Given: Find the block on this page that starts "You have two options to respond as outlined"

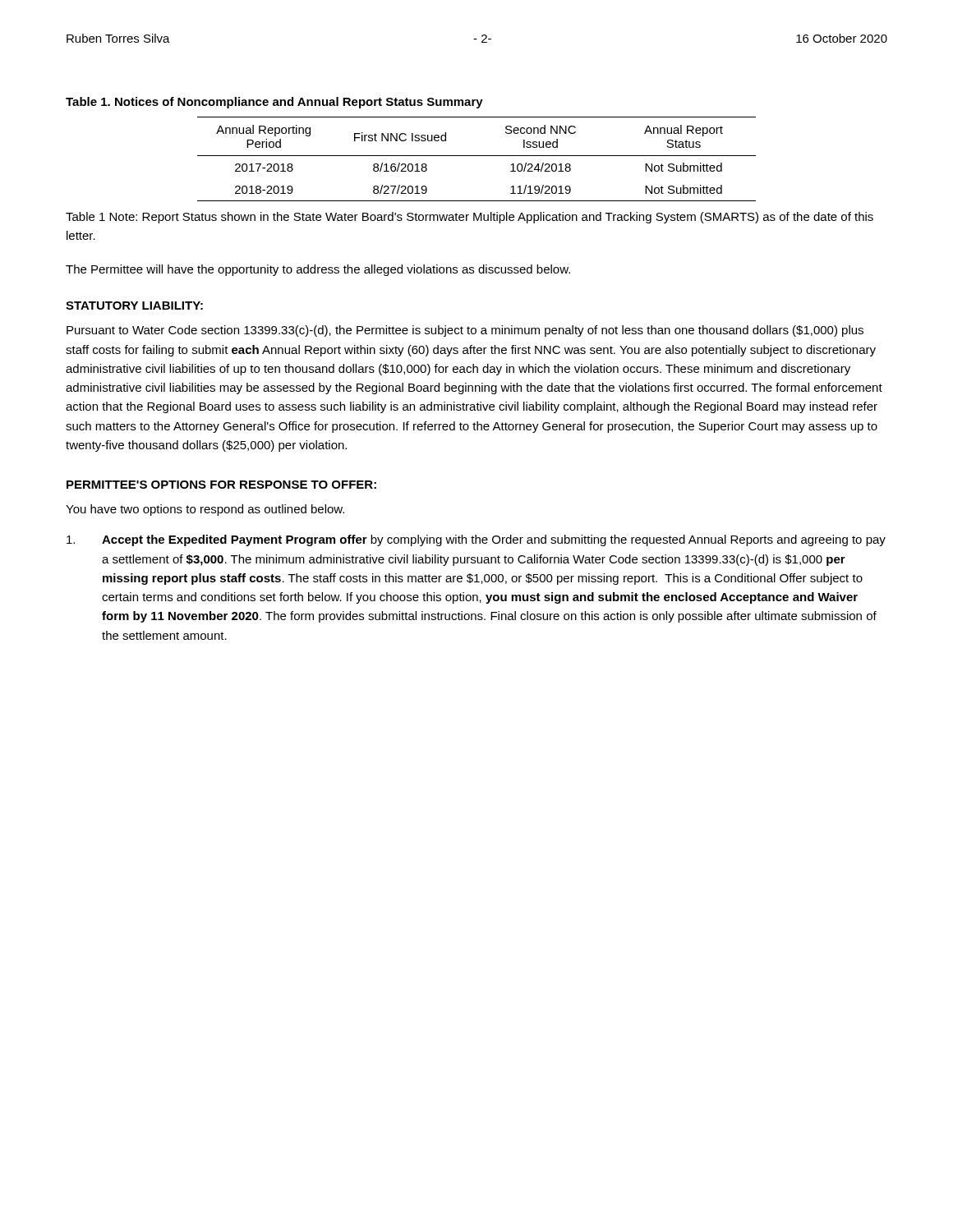Looking at the screenshot, I should tap(206, 509).
